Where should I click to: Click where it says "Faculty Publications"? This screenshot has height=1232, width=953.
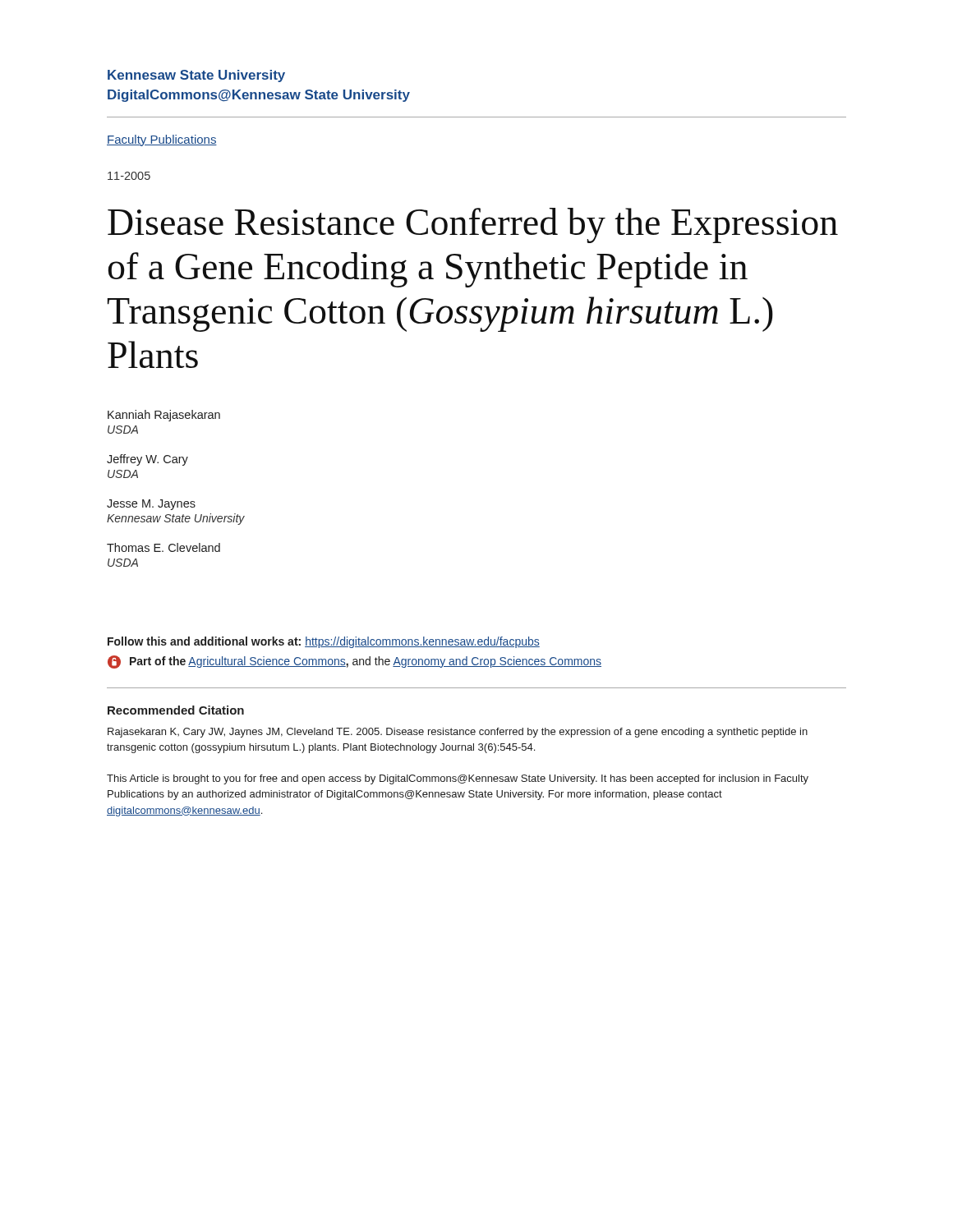(162, 140)
